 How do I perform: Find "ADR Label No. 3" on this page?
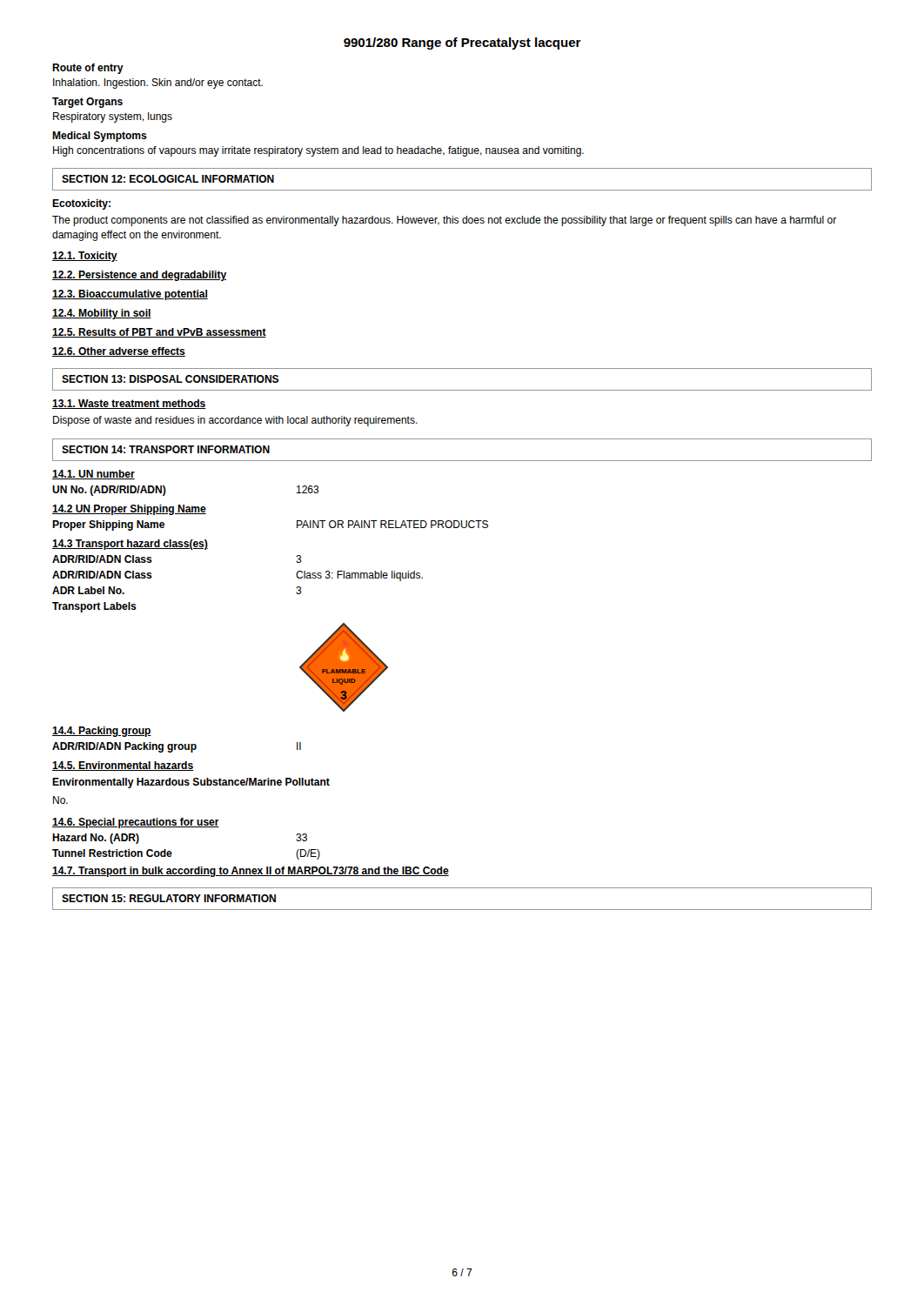point(91,590)
